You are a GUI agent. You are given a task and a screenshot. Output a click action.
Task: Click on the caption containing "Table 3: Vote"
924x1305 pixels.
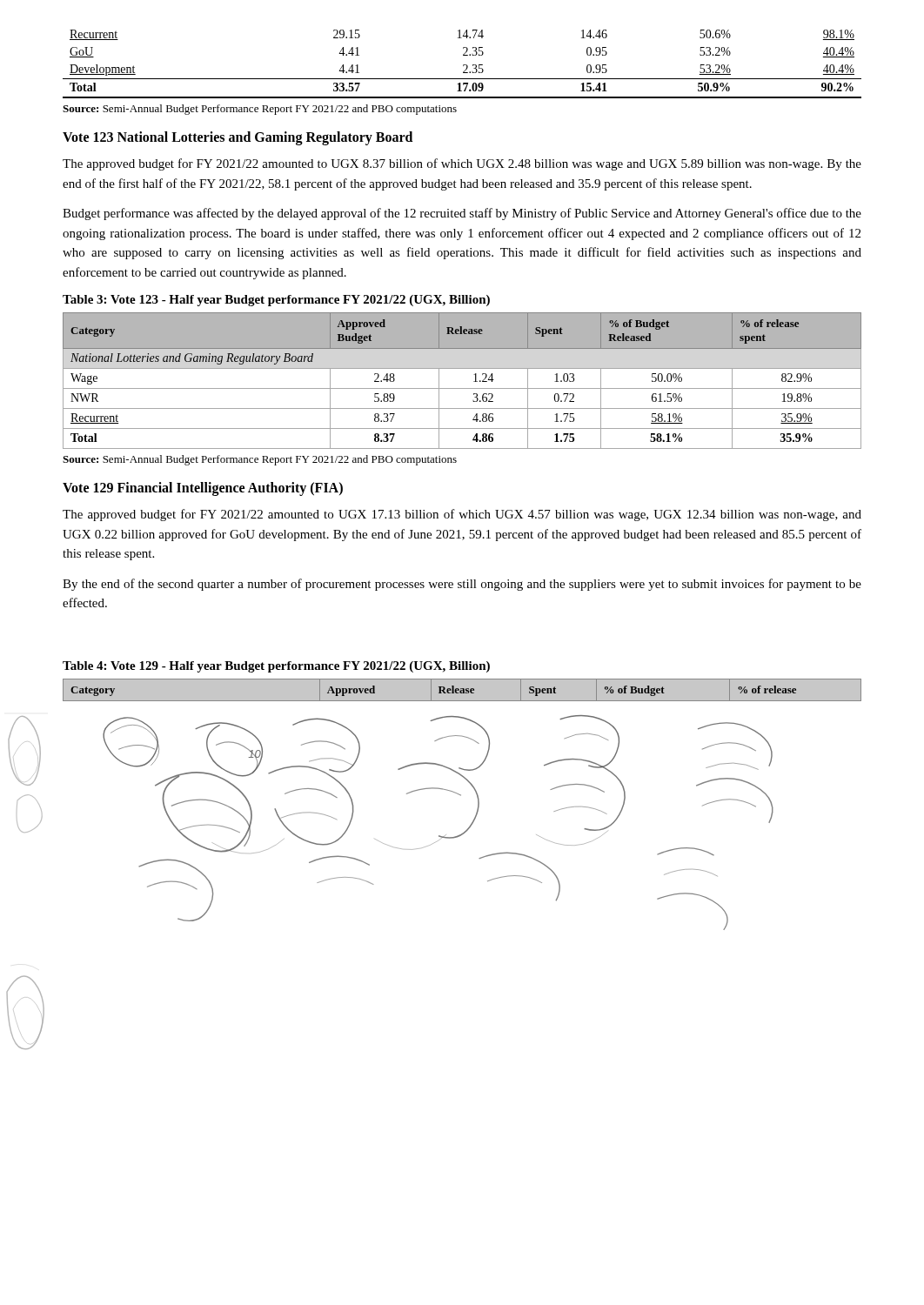276,299
